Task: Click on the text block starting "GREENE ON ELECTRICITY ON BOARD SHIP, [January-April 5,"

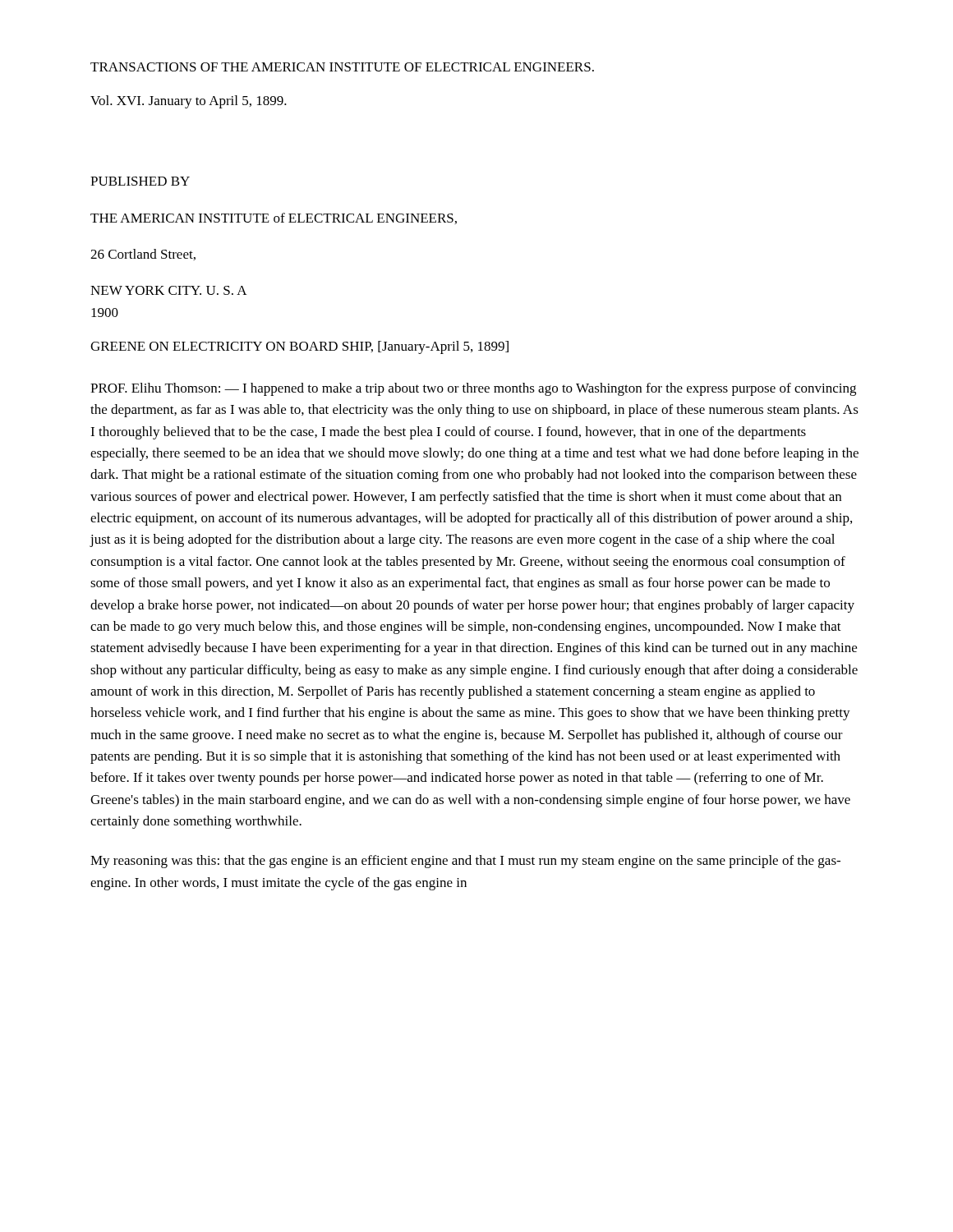Action: [x=300, y=346]
